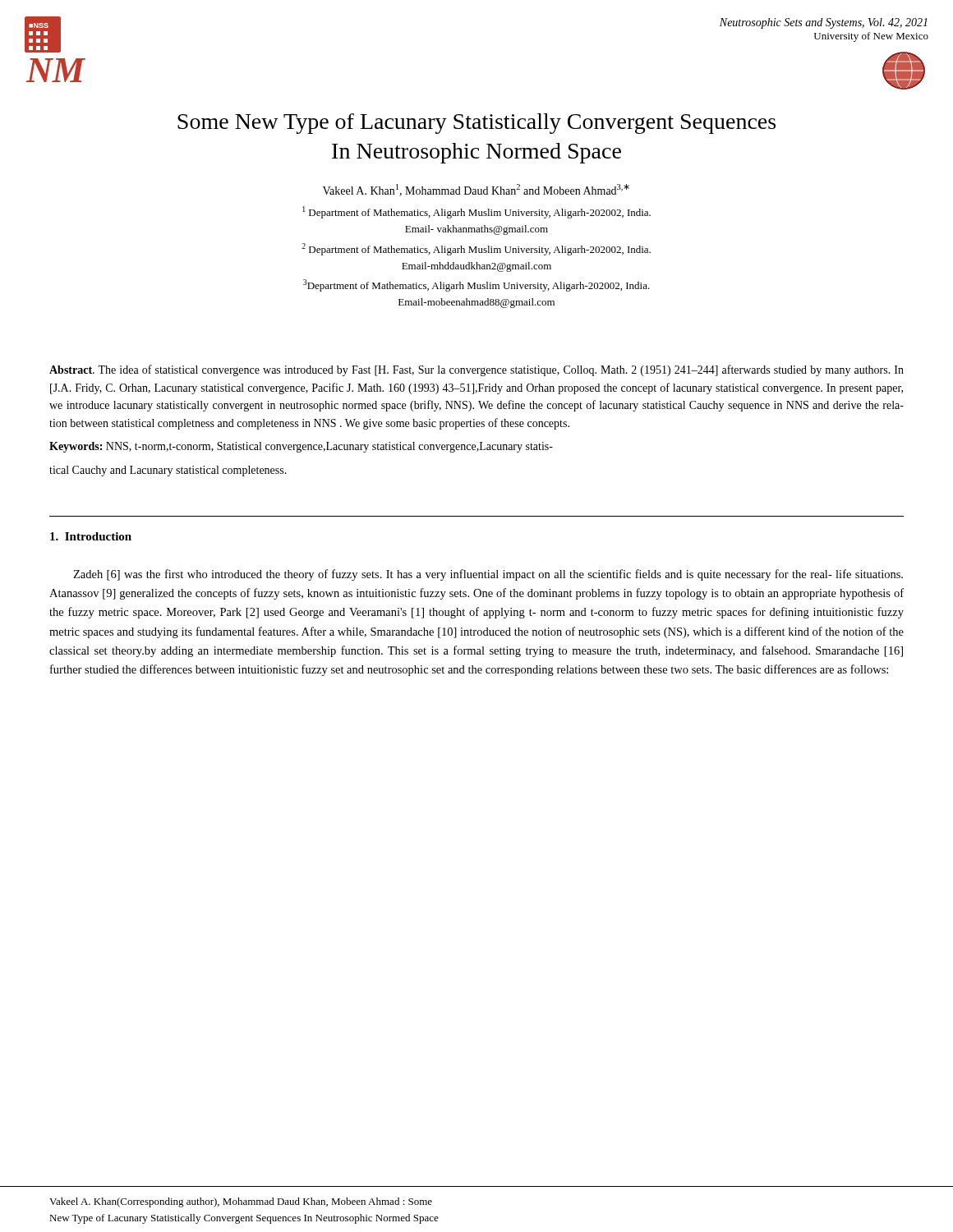Select the title containing "Some New Type of Lacunary"
The width and height of the screenshot is (953, 1232).
(476, 208)
